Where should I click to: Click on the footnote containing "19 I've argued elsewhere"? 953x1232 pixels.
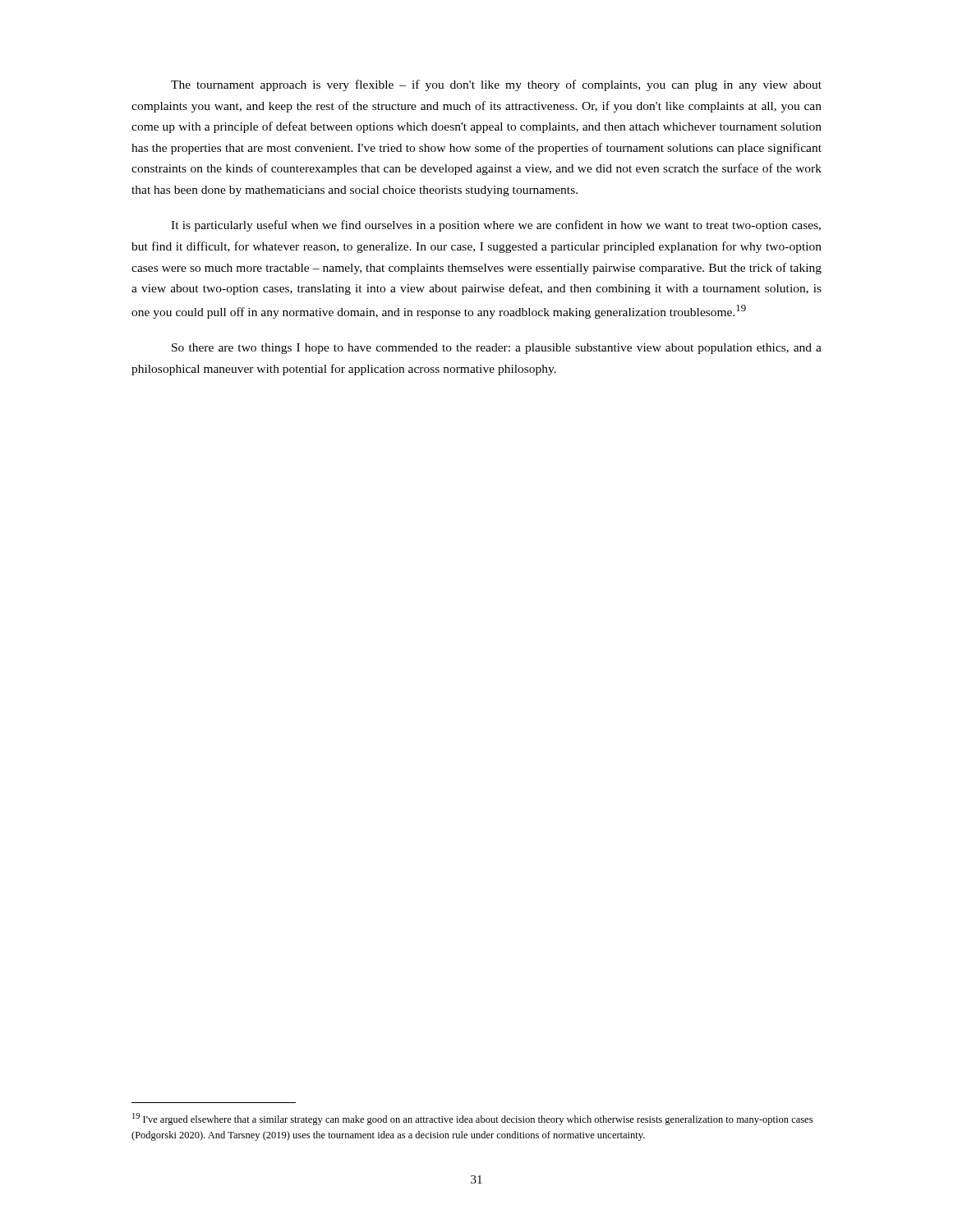pos(476,1127)
